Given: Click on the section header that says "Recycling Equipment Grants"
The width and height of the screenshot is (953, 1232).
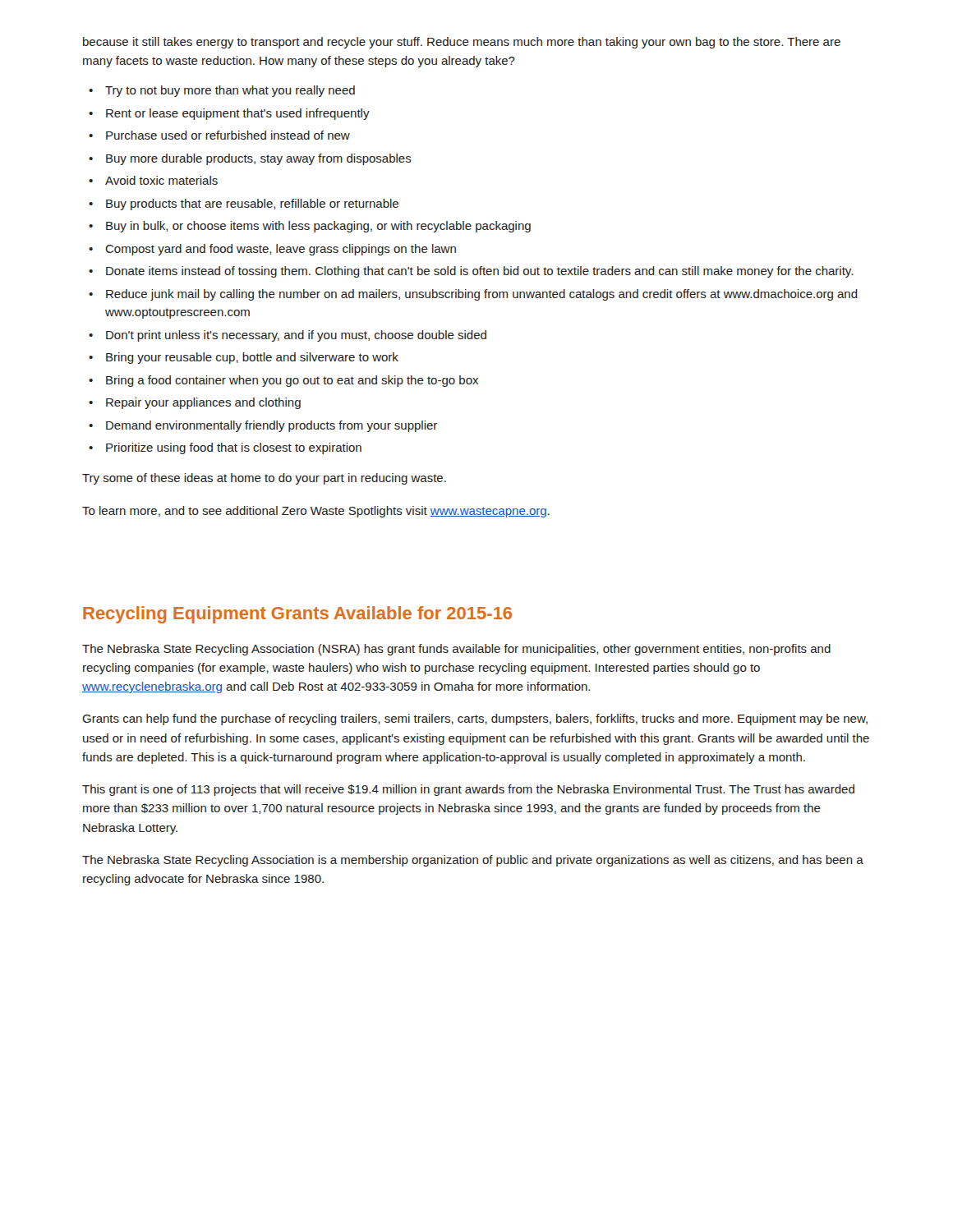Looking at the screenshot, I should tap(297, 613).
